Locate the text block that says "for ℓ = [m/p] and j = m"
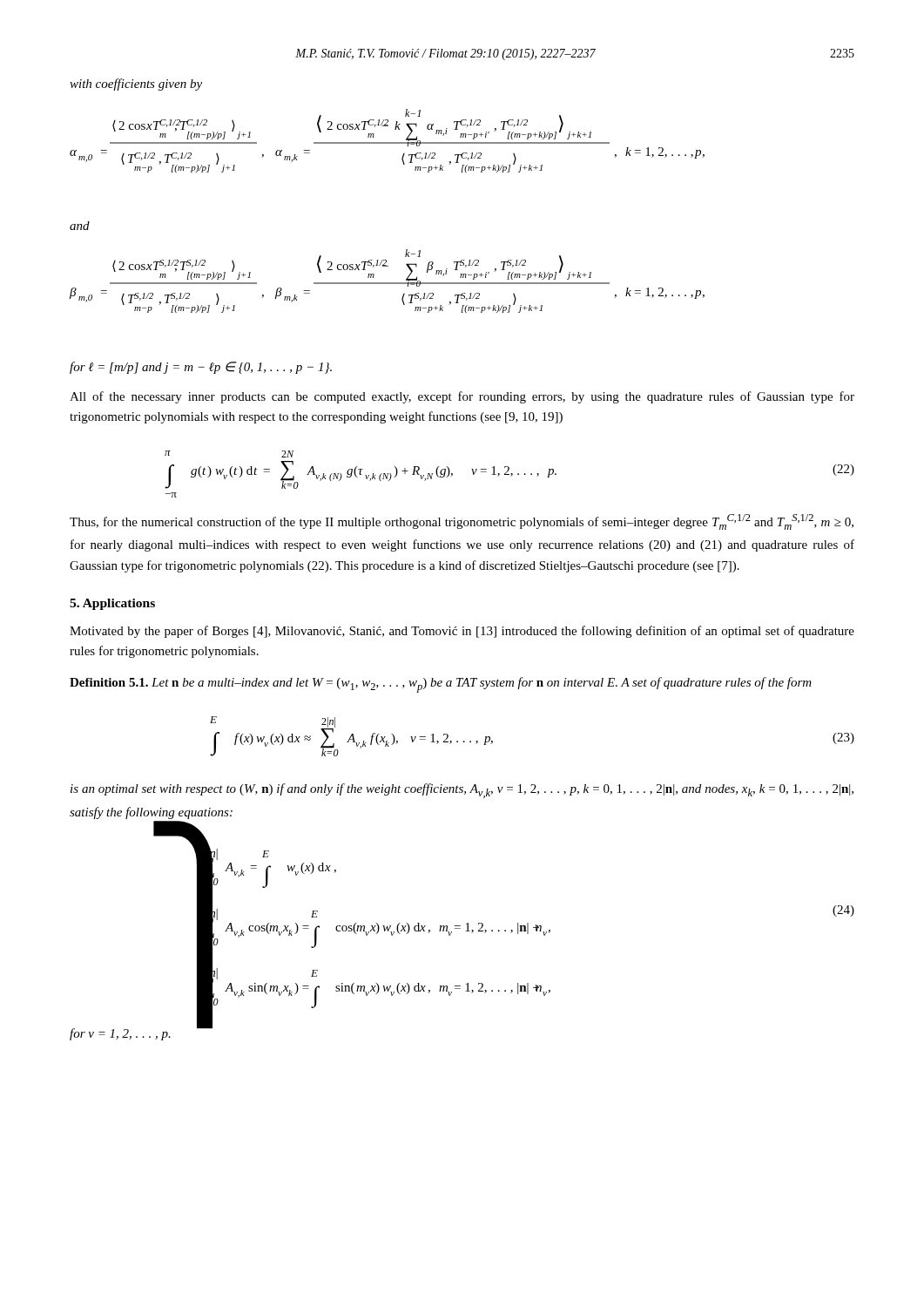924x1307 pixels. pos(201,367)
